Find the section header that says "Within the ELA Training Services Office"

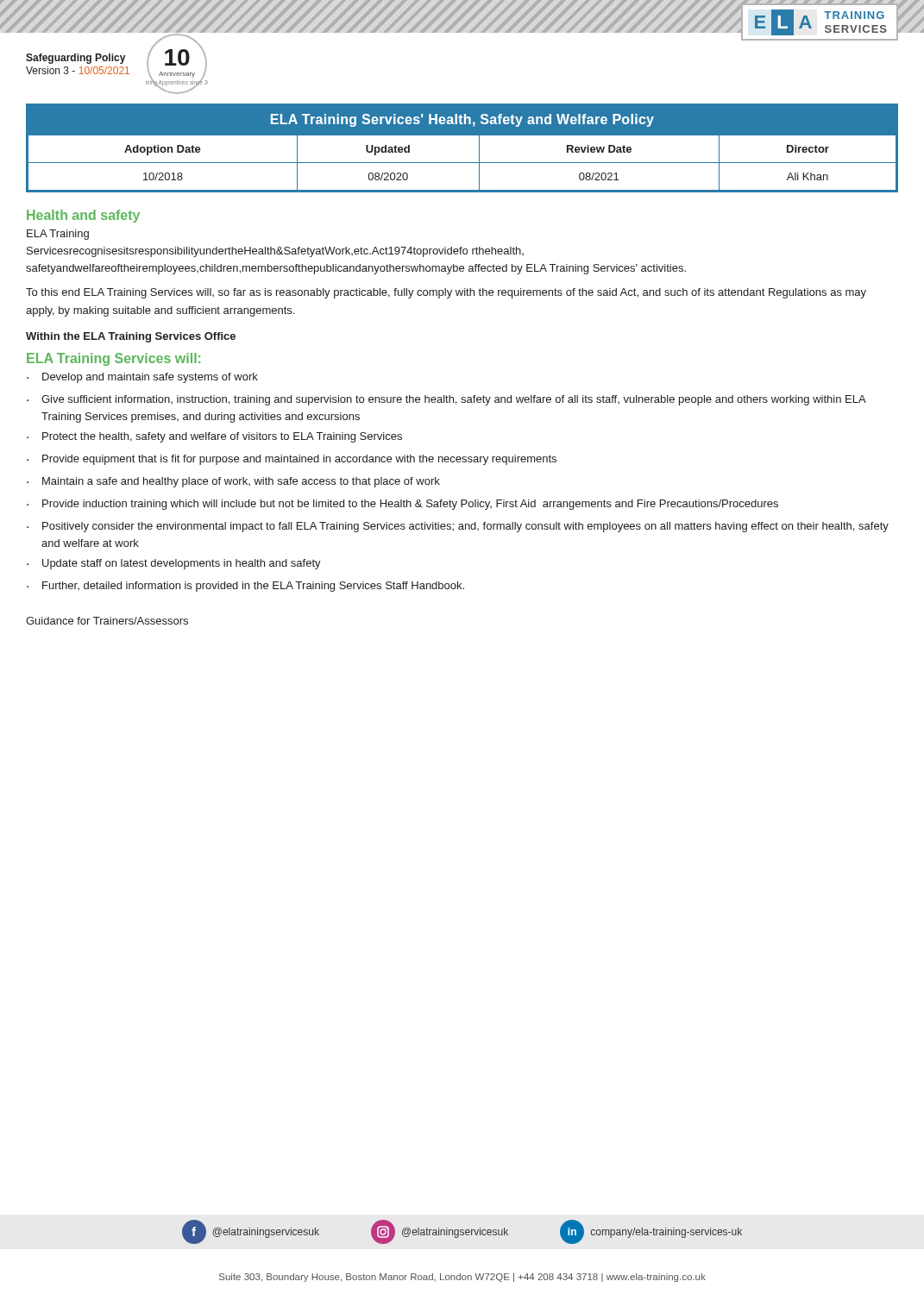pyautogui.click(x=131, y=336)
